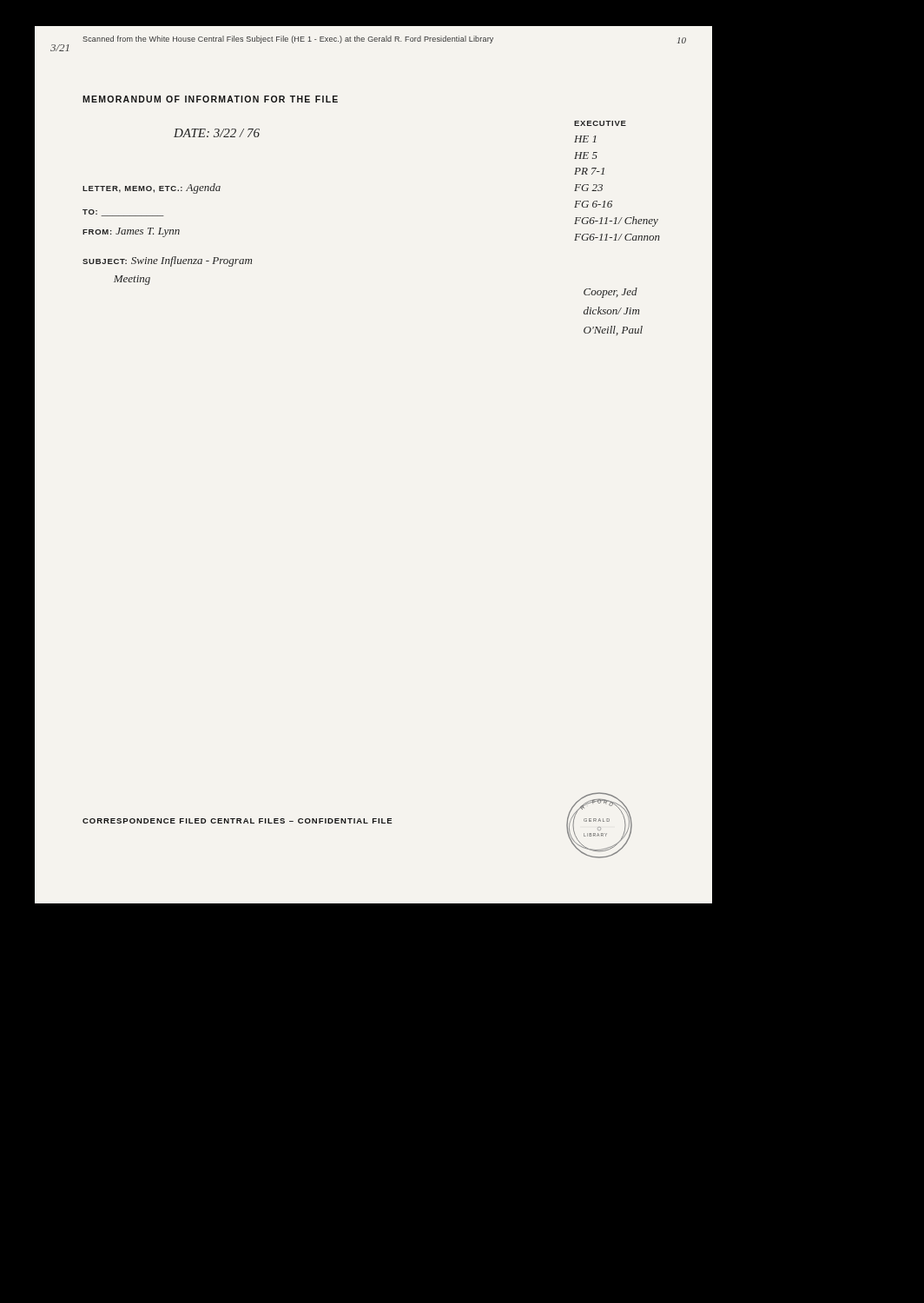The height and width of the screenshot is (1303, 924).
Task: Click on the text that says "FROM: James T. Lynn"
Action: (131, 231)
